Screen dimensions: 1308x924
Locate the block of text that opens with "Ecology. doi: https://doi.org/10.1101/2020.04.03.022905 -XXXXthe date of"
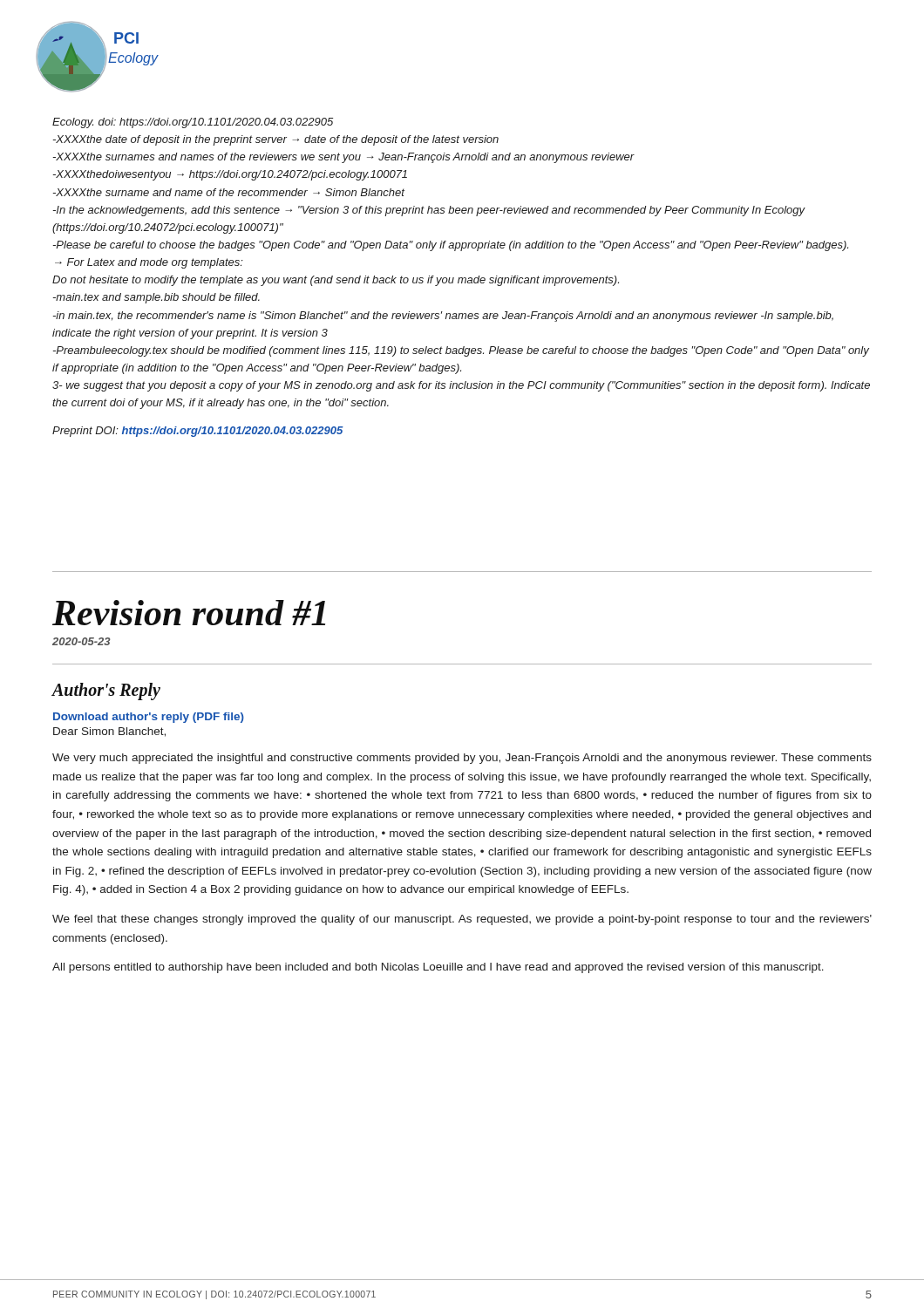(462, 275)
